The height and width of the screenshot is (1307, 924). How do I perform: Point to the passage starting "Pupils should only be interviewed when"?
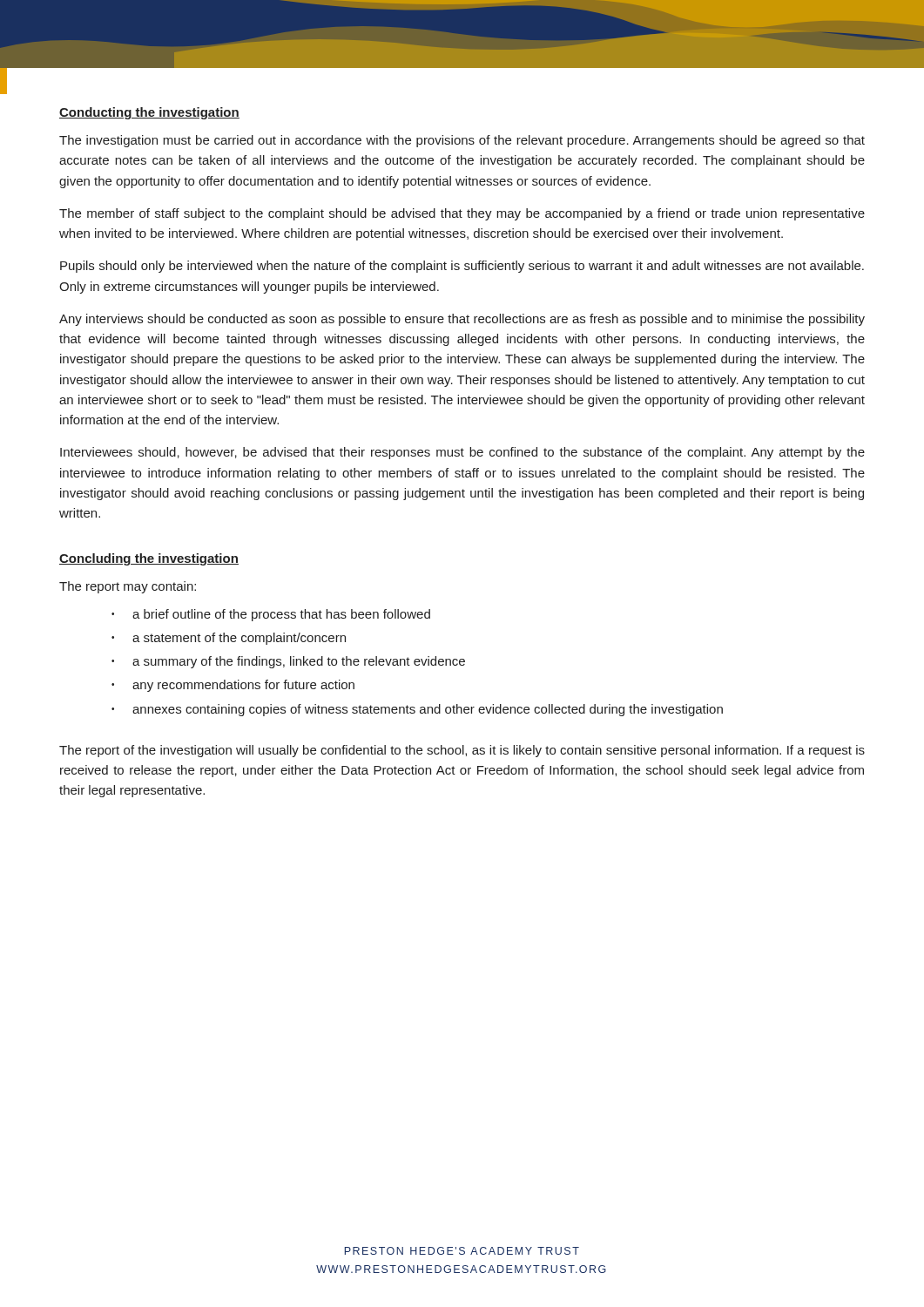(x=462, y=276)
